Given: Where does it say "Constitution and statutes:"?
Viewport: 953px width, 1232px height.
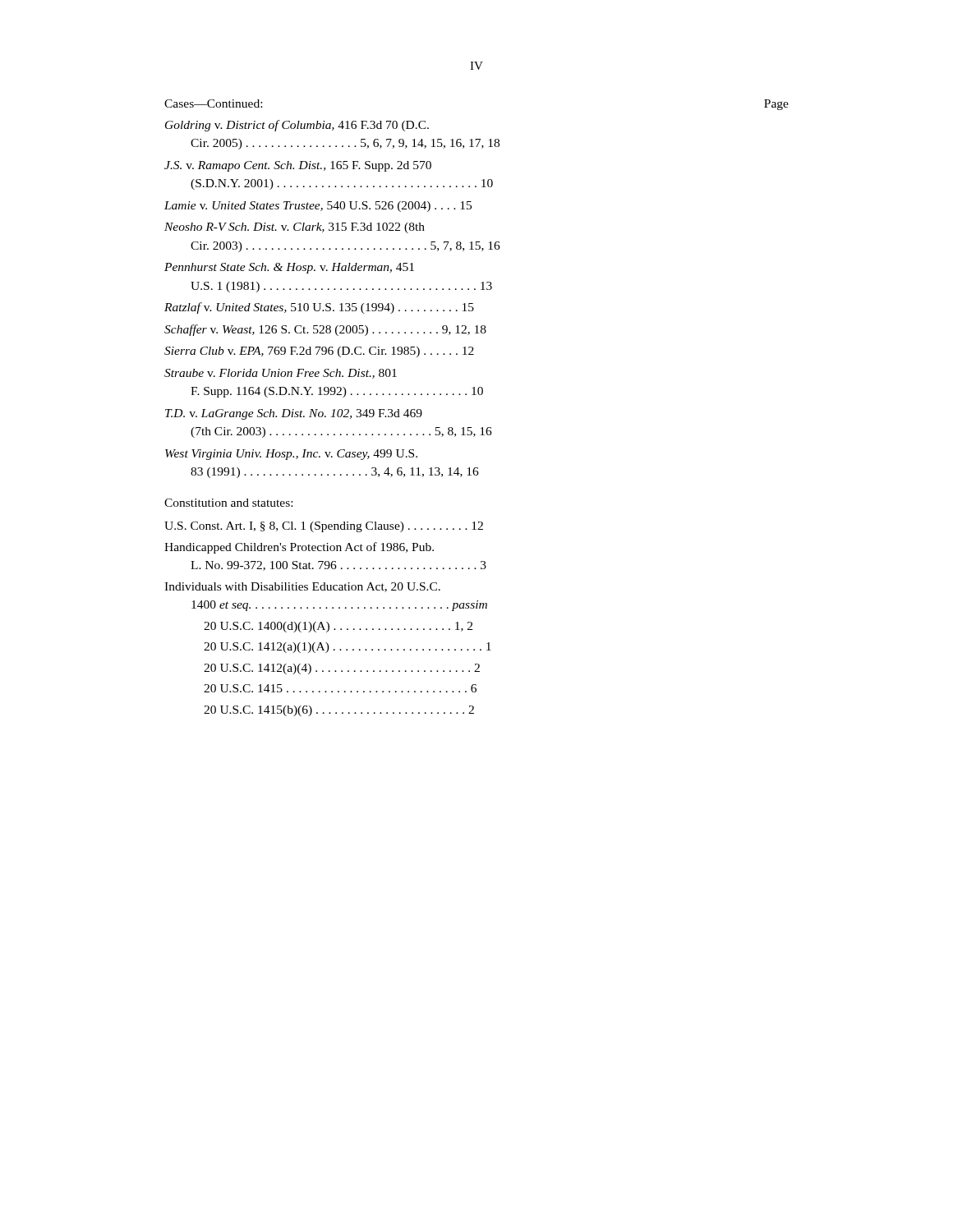Looking at the screenshot, I should point(229,503).
